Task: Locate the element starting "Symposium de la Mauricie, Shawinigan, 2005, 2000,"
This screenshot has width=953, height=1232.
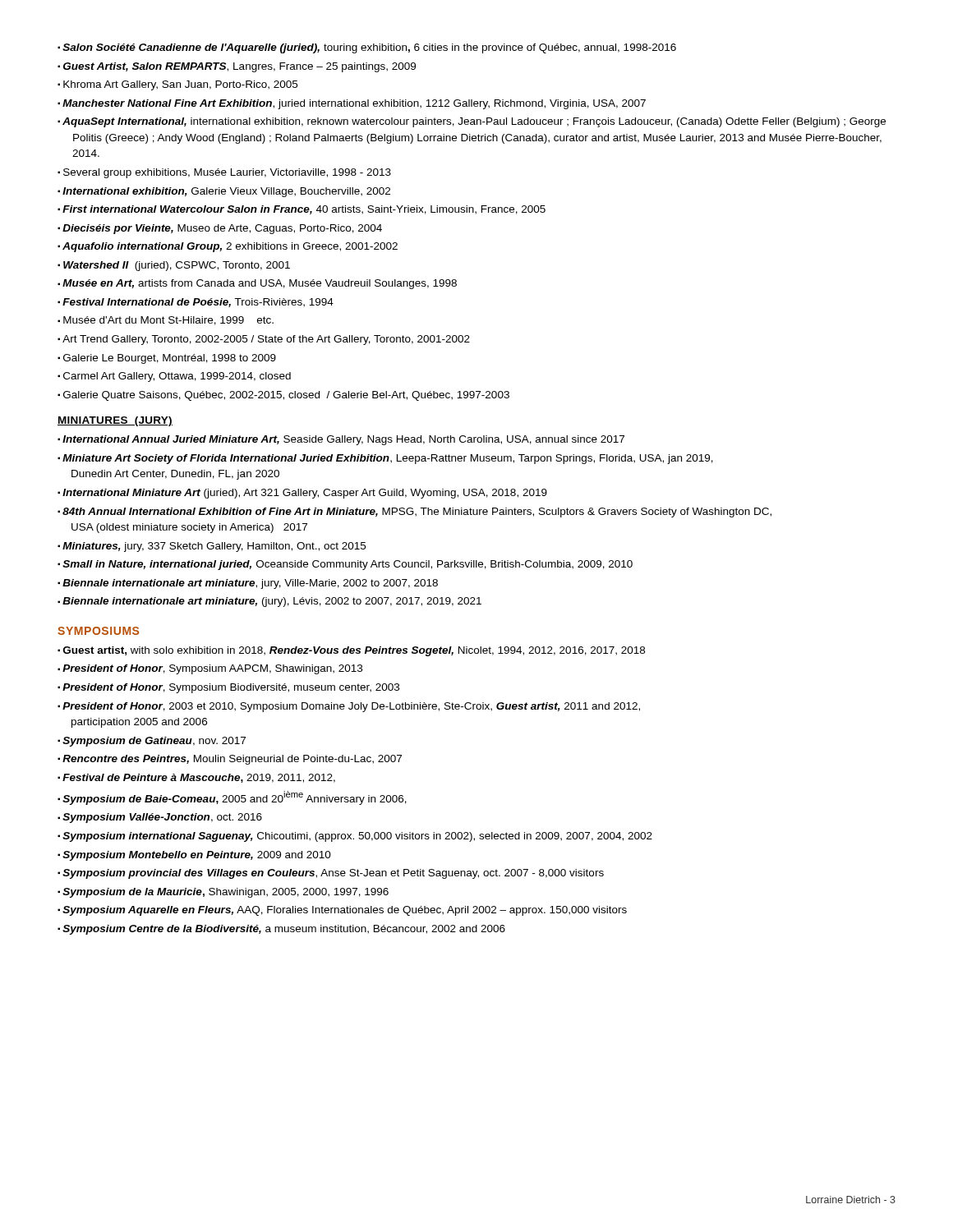Action: point(226,891)
